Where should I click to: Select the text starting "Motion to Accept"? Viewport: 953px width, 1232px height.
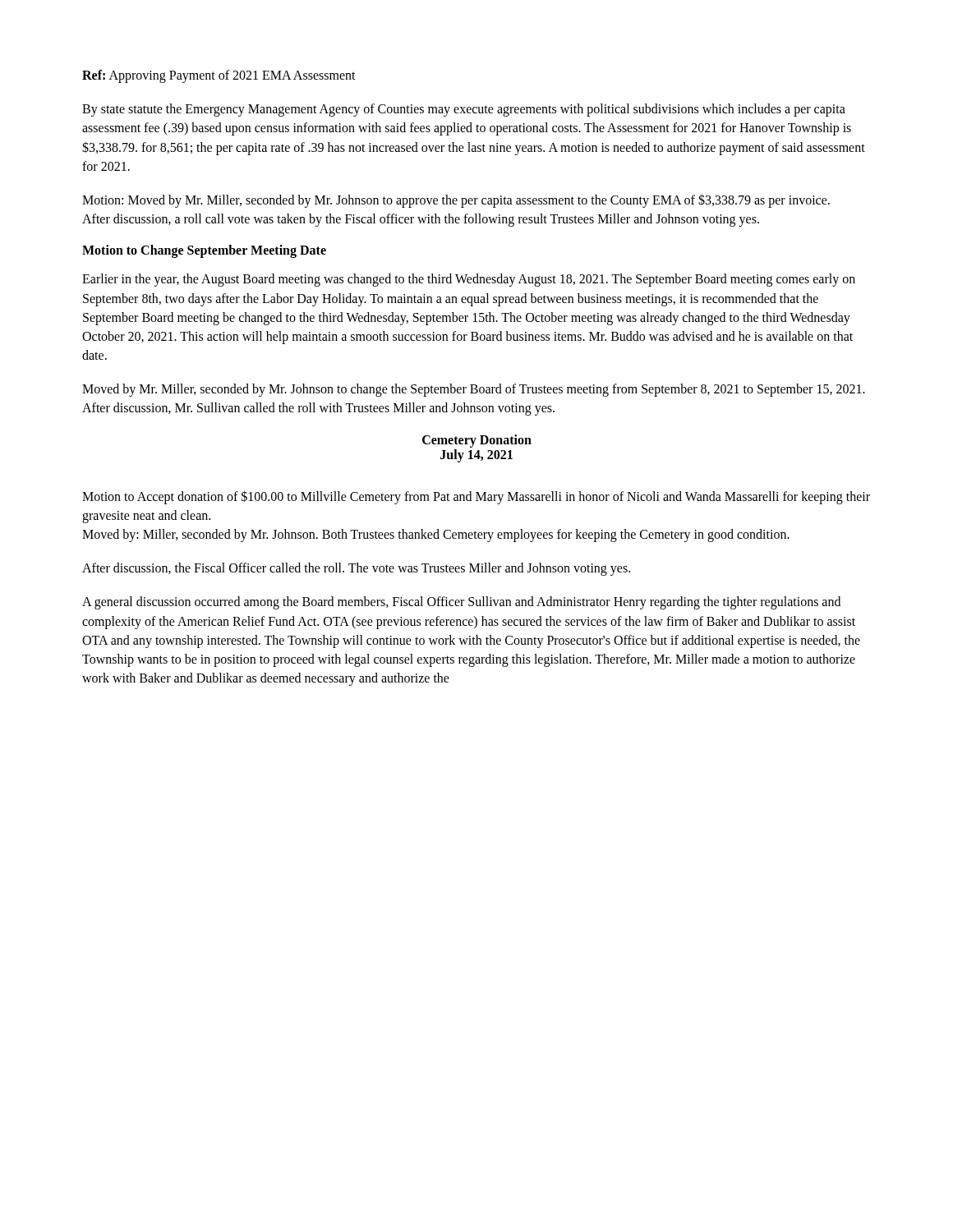coord(476,497)
